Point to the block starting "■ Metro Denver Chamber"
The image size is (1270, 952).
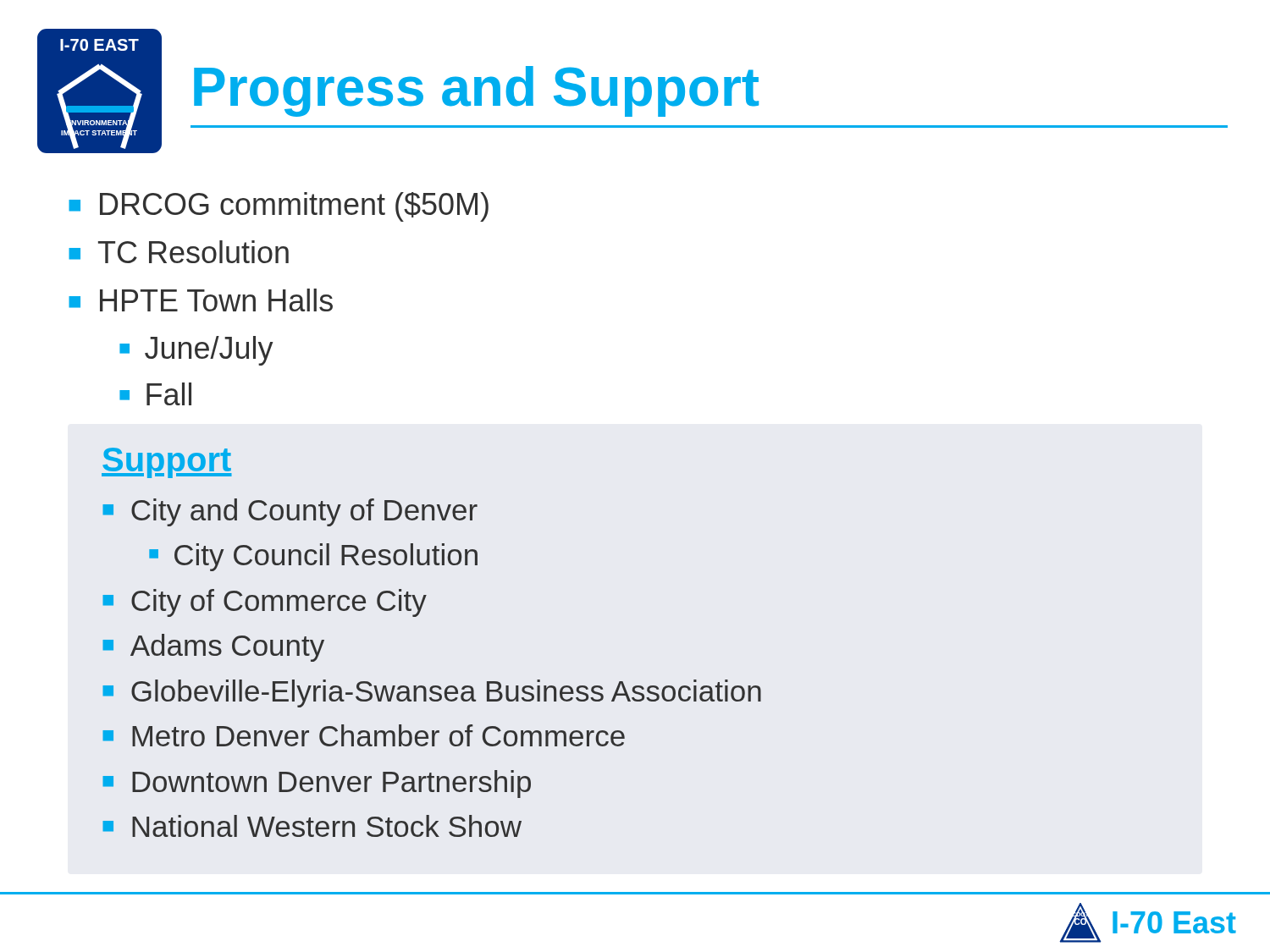click(x=364, y=736)
